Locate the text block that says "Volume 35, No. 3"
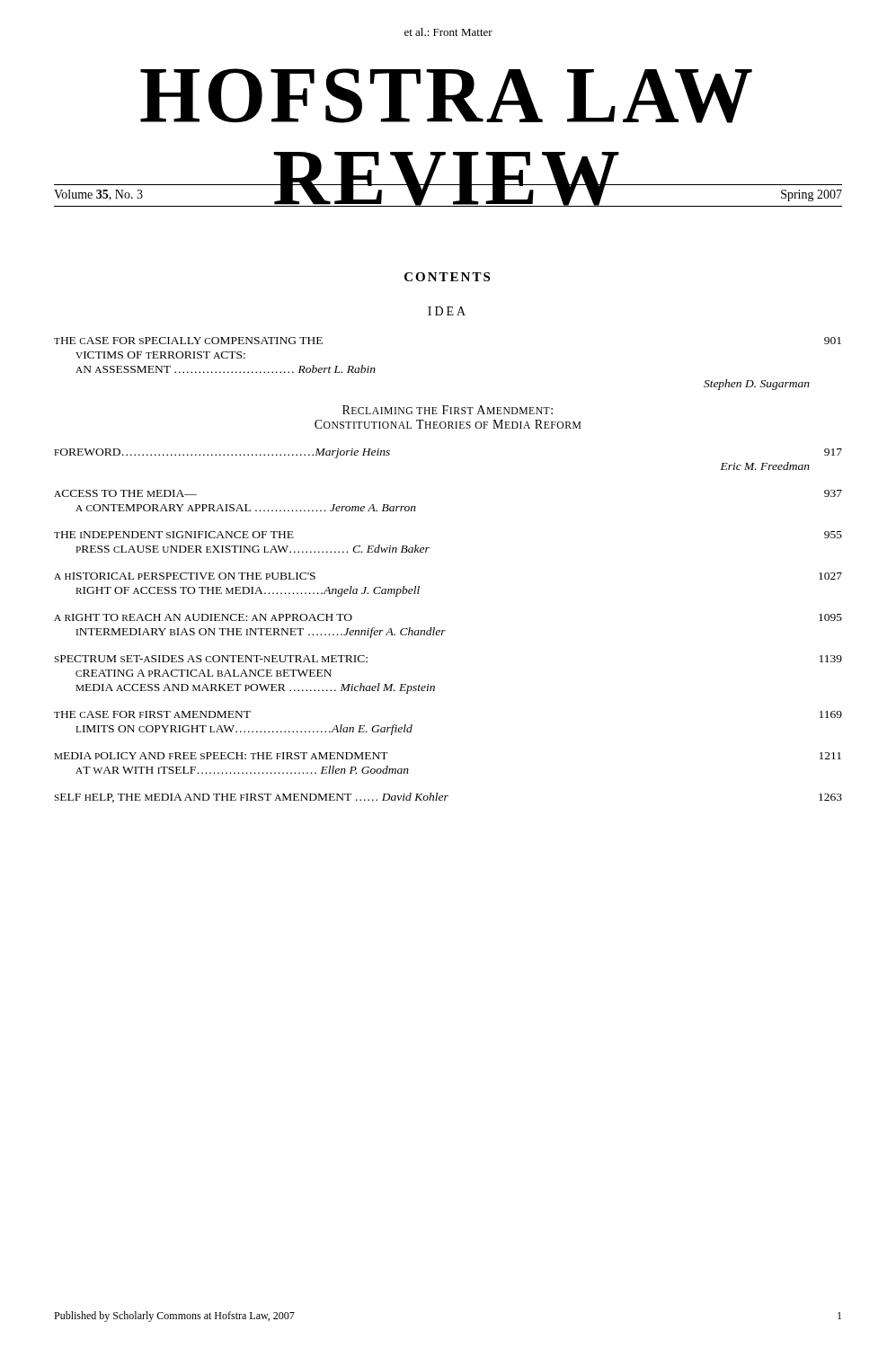 point(448,195)
